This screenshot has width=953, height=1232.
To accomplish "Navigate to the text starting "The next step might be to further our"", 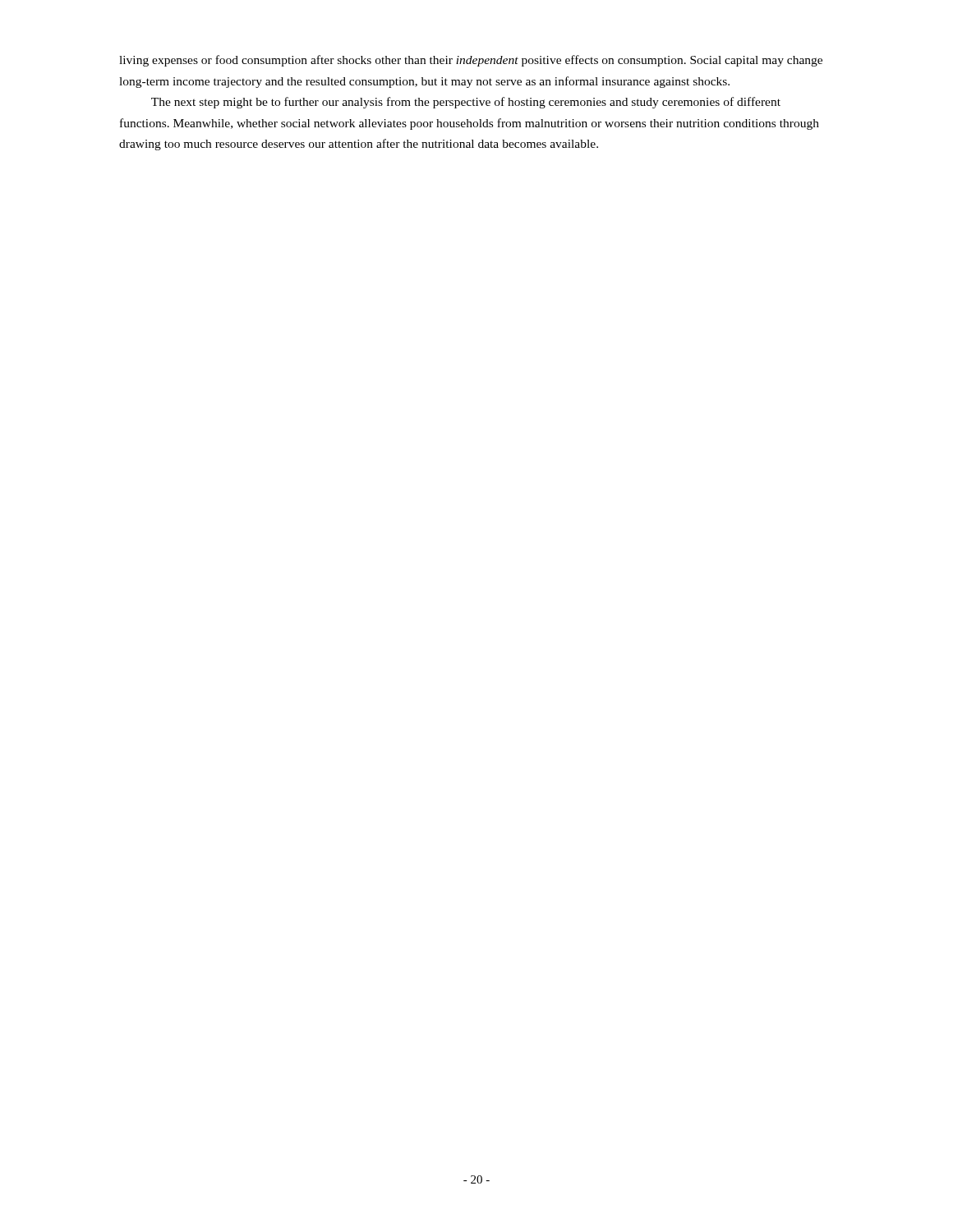I will click(476, 123).
